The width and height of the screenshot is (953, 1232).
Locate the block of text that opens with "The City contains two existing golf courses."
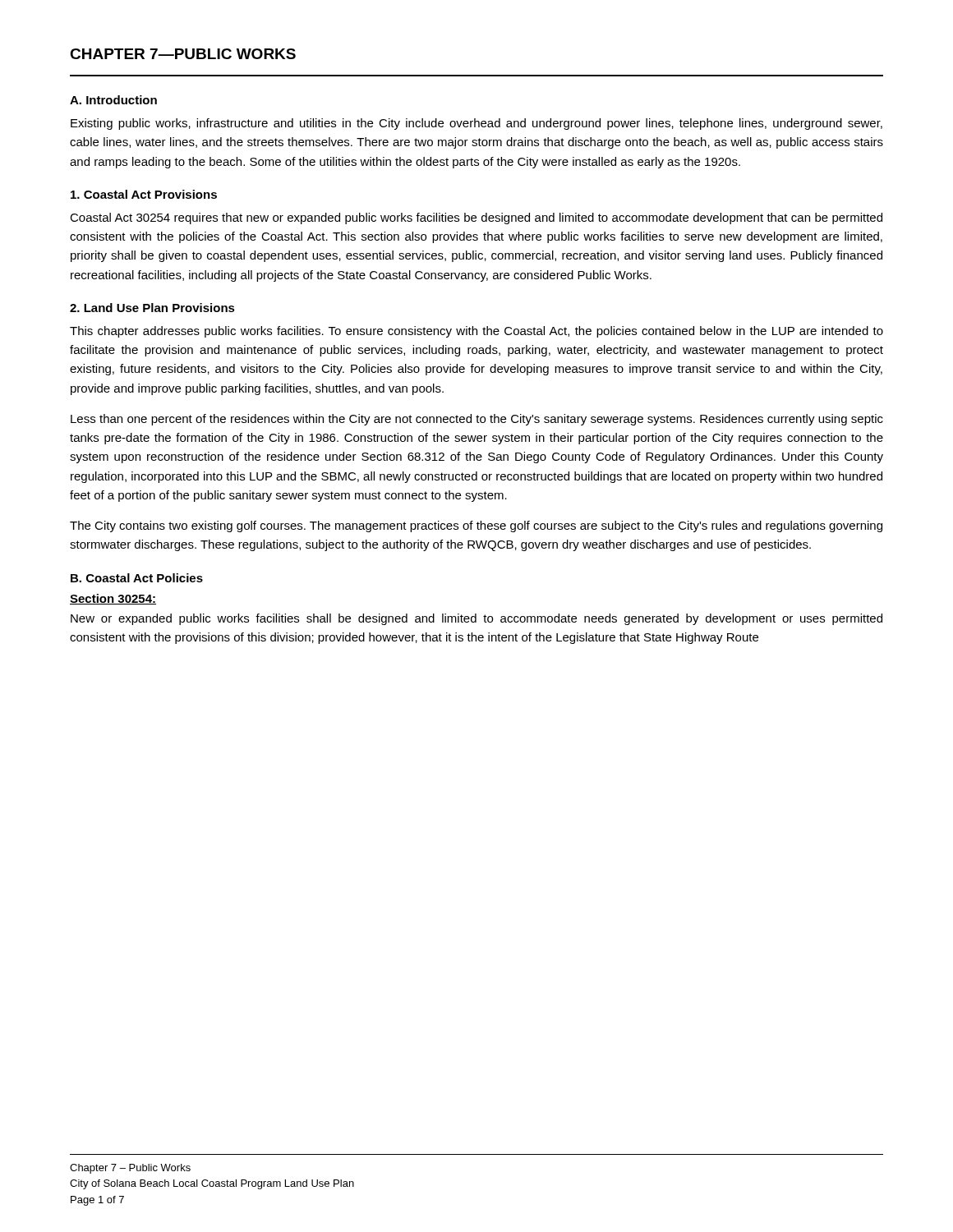(x=476, y=535)
